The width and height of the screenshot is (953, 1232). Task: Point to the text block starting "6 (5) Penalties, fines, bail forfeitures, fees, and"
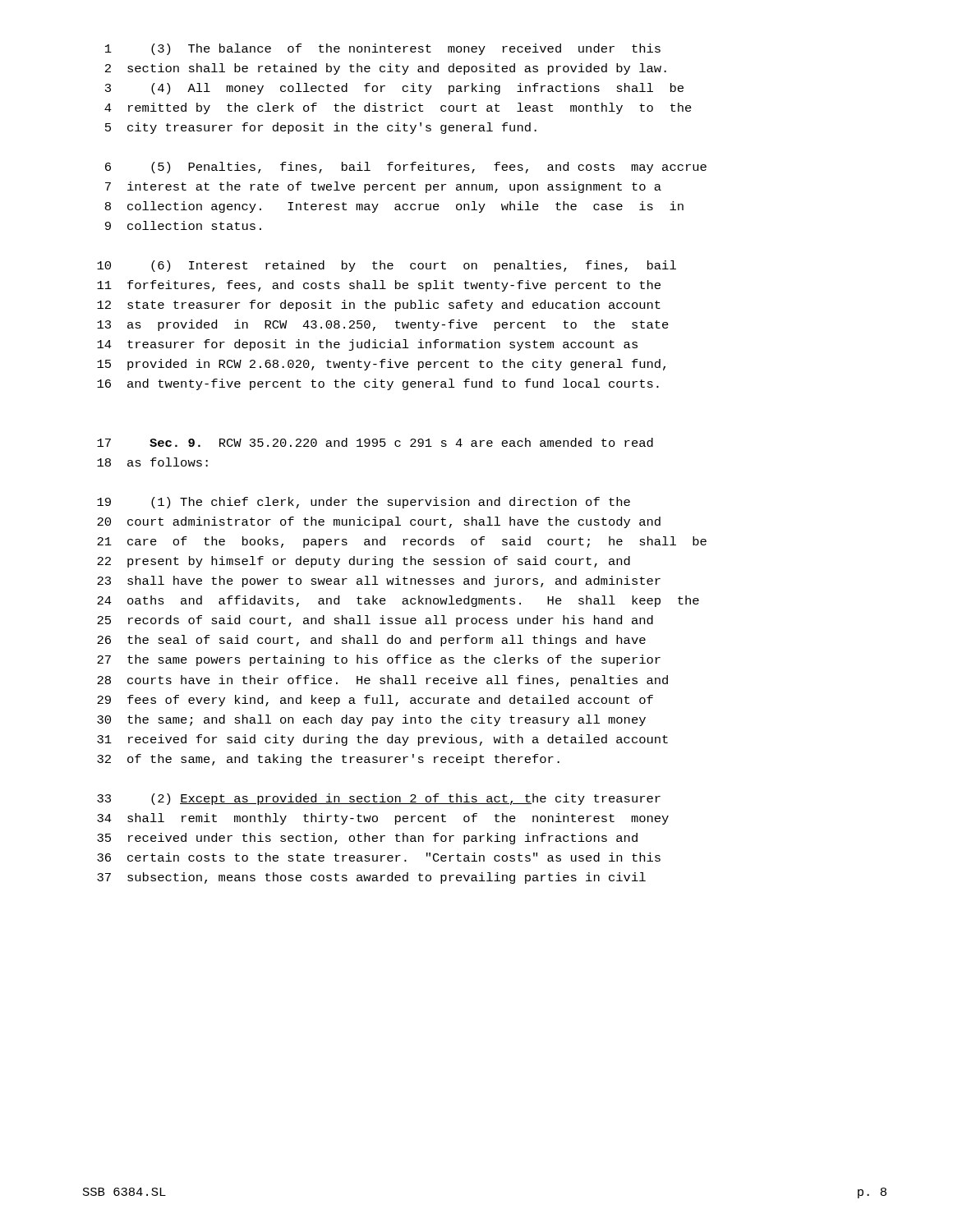pos(485,197)
